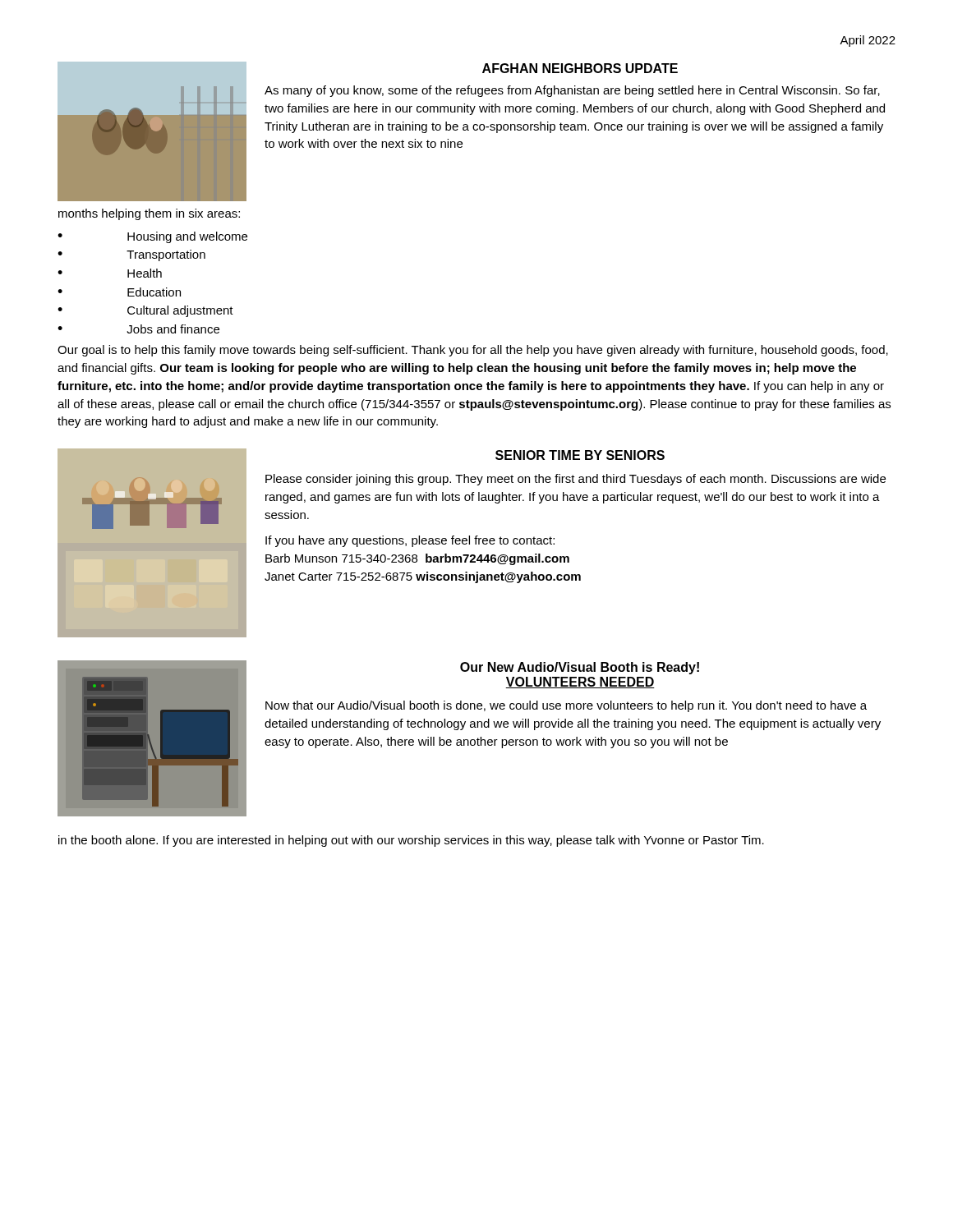Click on the text block starting "Our New Audio/Visual Booth is Ready! VOLUNTEERS"

pos(580,675)
